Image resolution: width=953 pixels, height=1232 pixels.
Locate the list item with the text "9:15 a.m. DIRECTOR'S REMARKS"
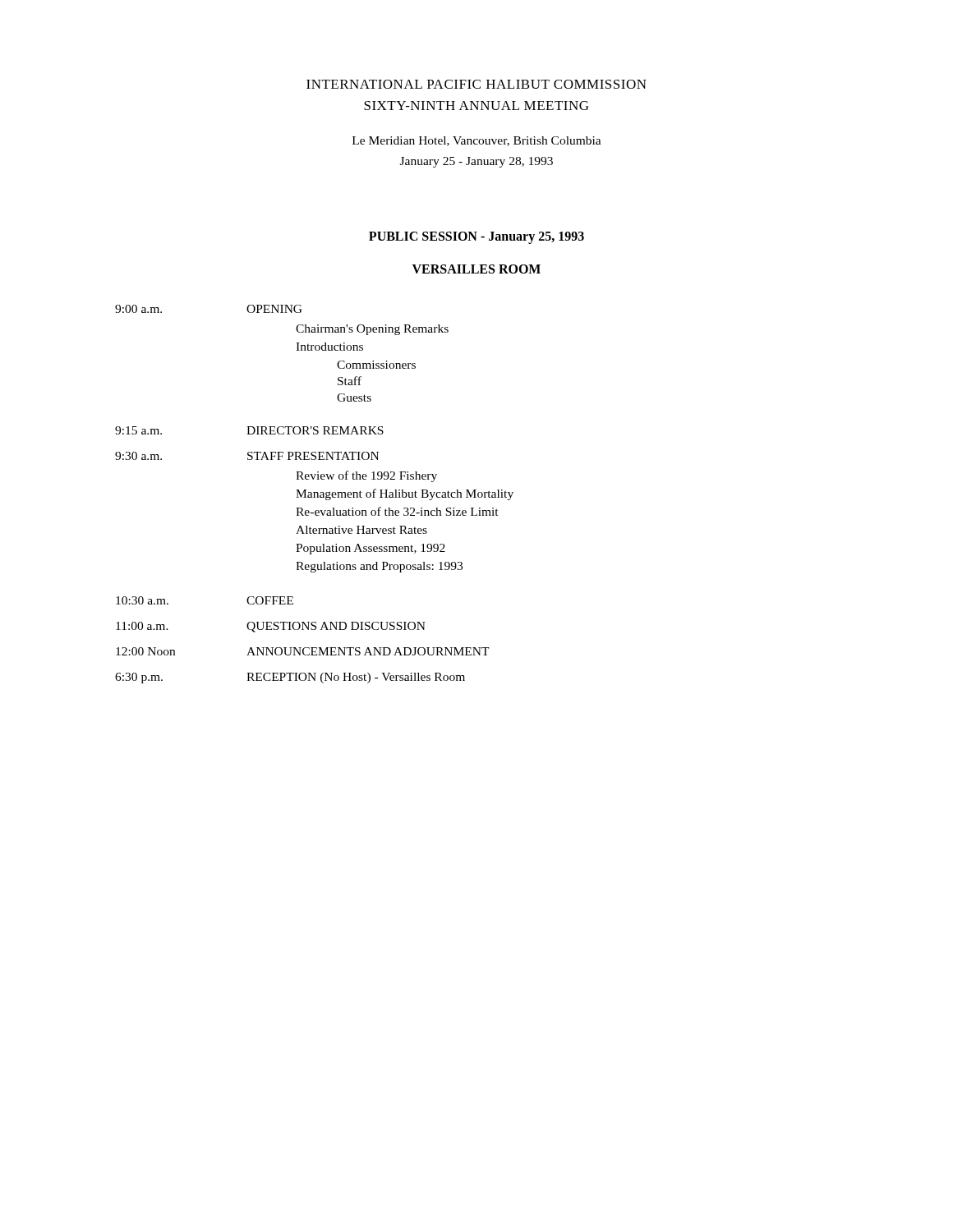click(249, 430)
